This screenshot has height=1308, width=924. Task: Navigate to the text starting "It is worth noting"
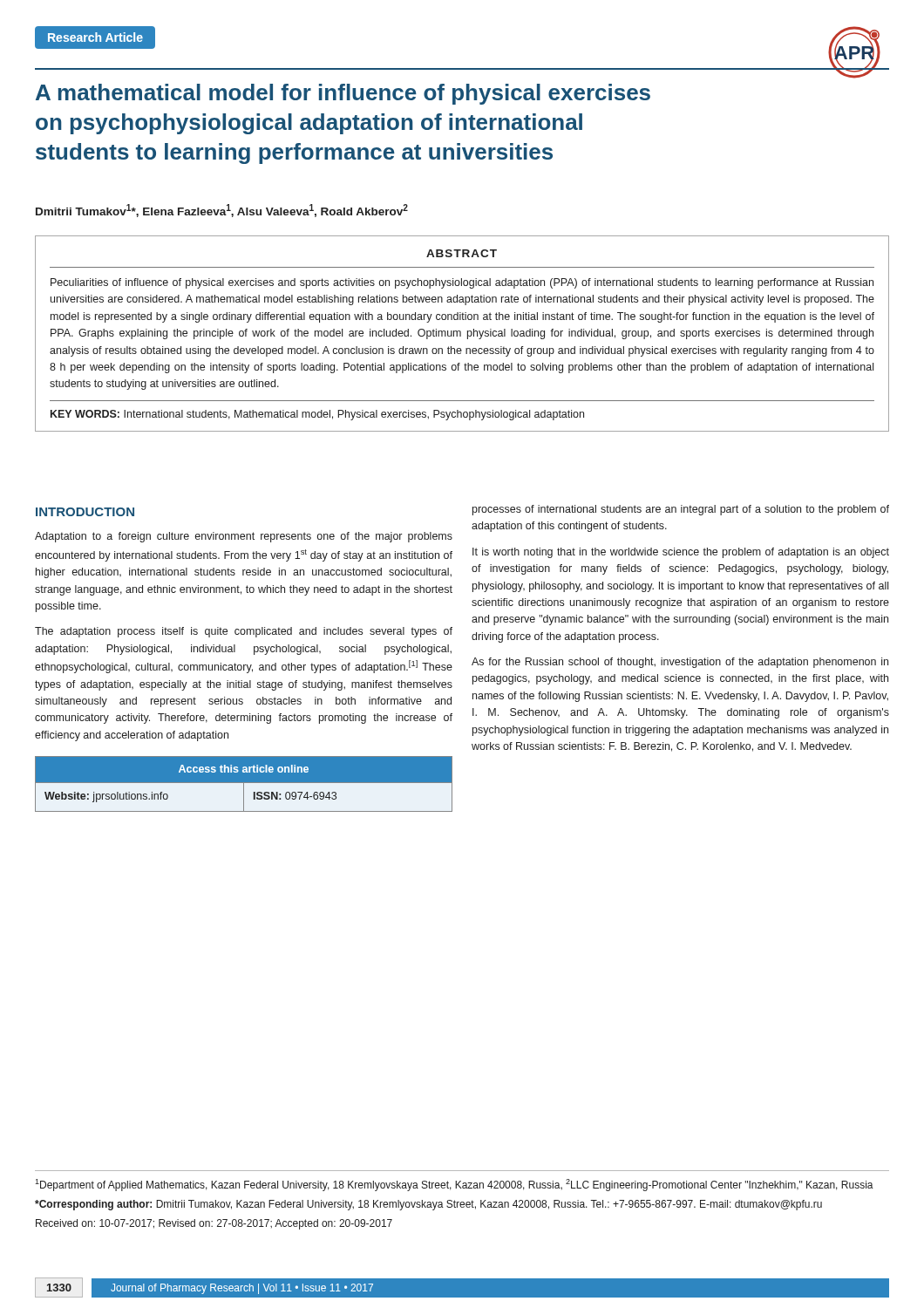680,594
